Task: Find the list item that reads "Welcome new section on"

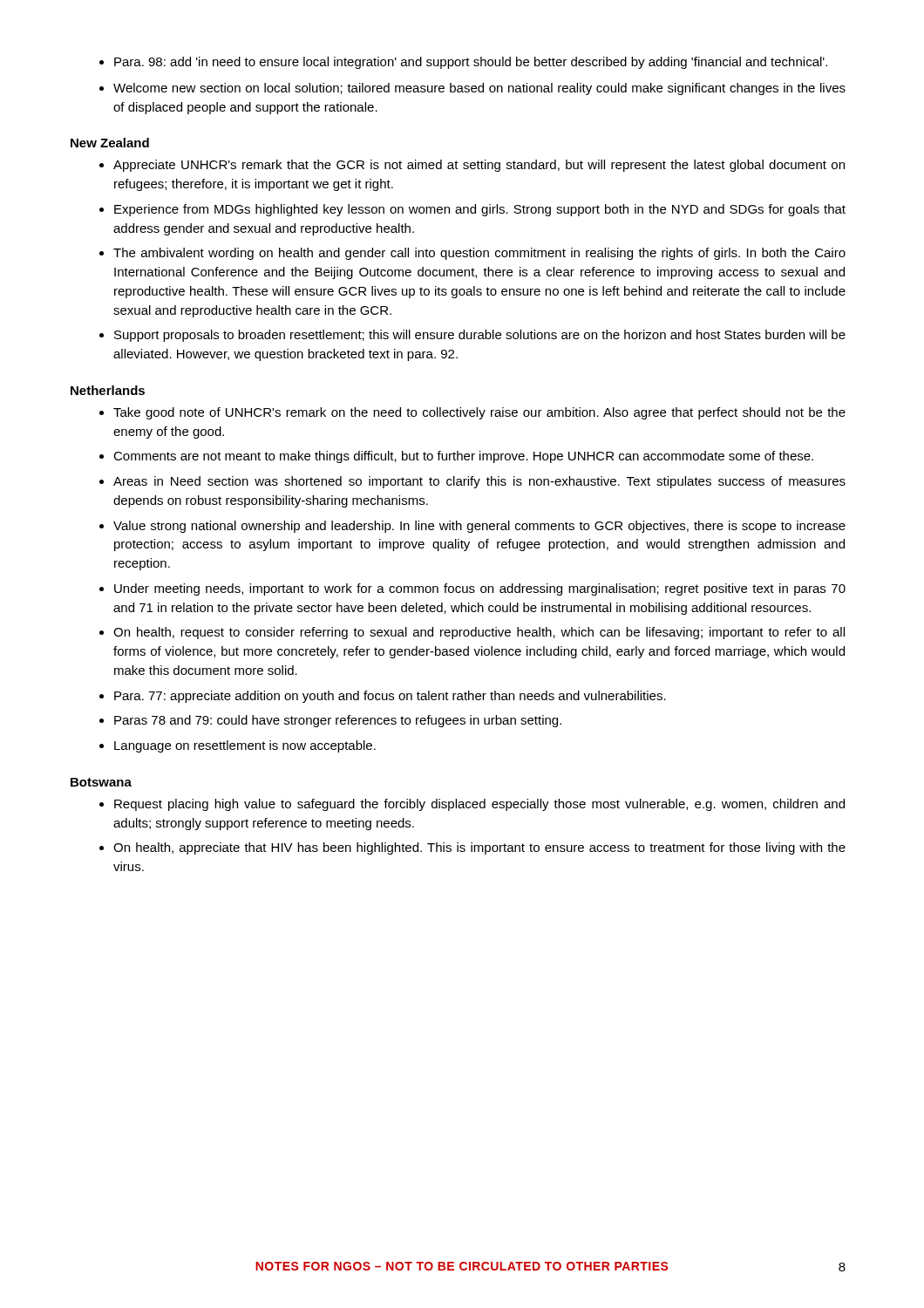Action: 479,97
